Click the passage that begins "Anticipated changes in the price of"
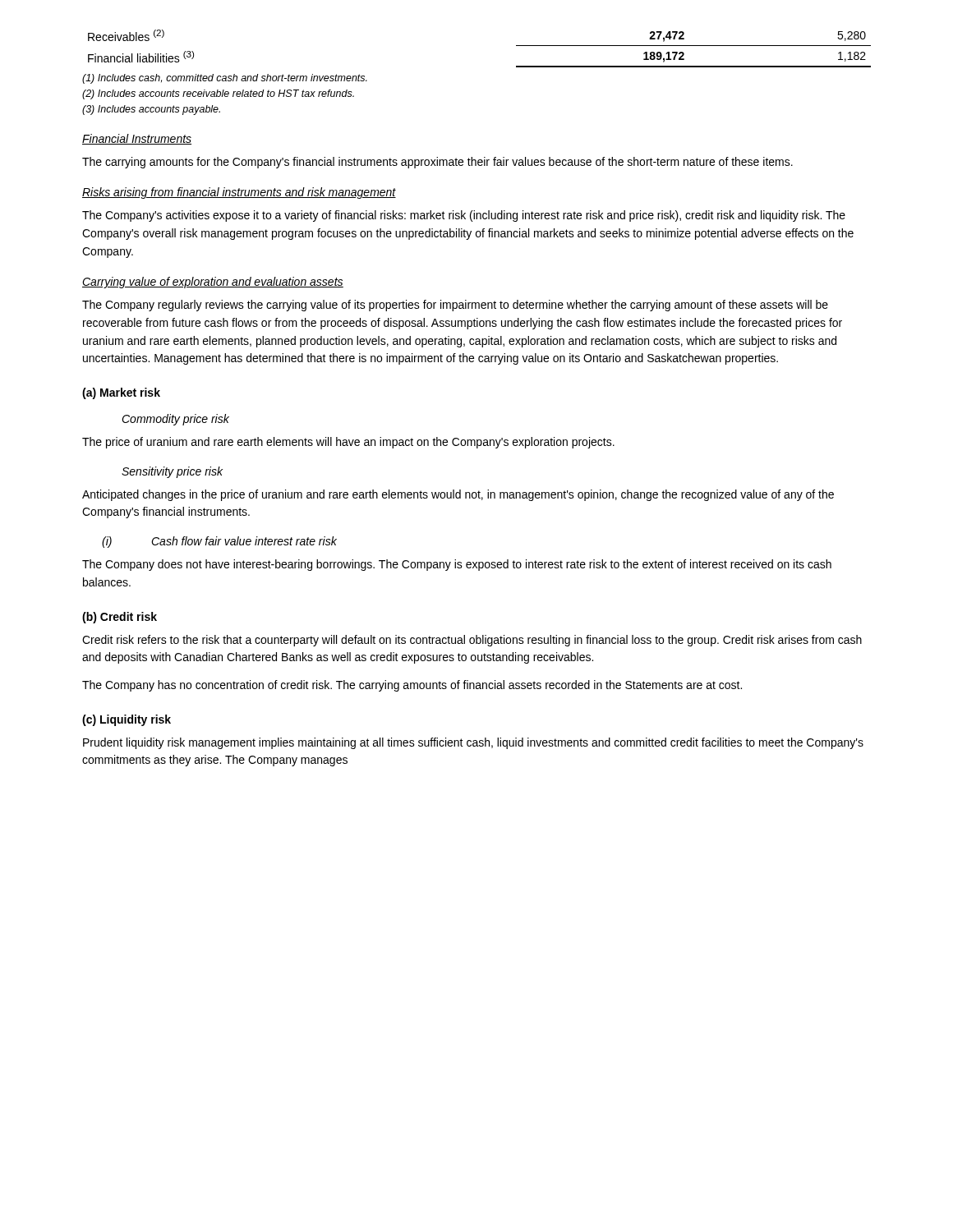 click(458, 503)
